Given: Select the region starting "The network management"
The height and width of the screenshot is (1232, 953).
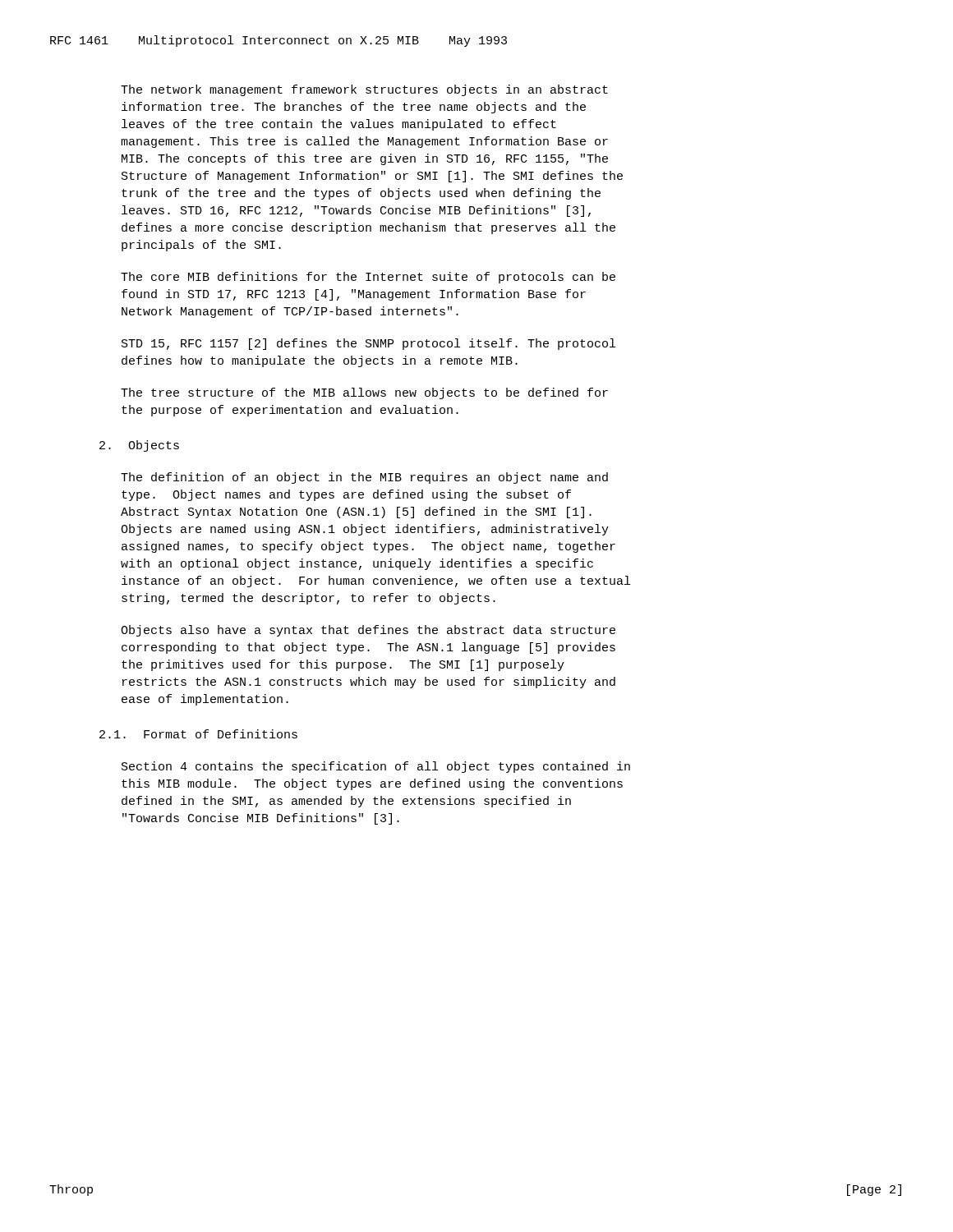Looking at the screenshot, I should click(361, 168).
